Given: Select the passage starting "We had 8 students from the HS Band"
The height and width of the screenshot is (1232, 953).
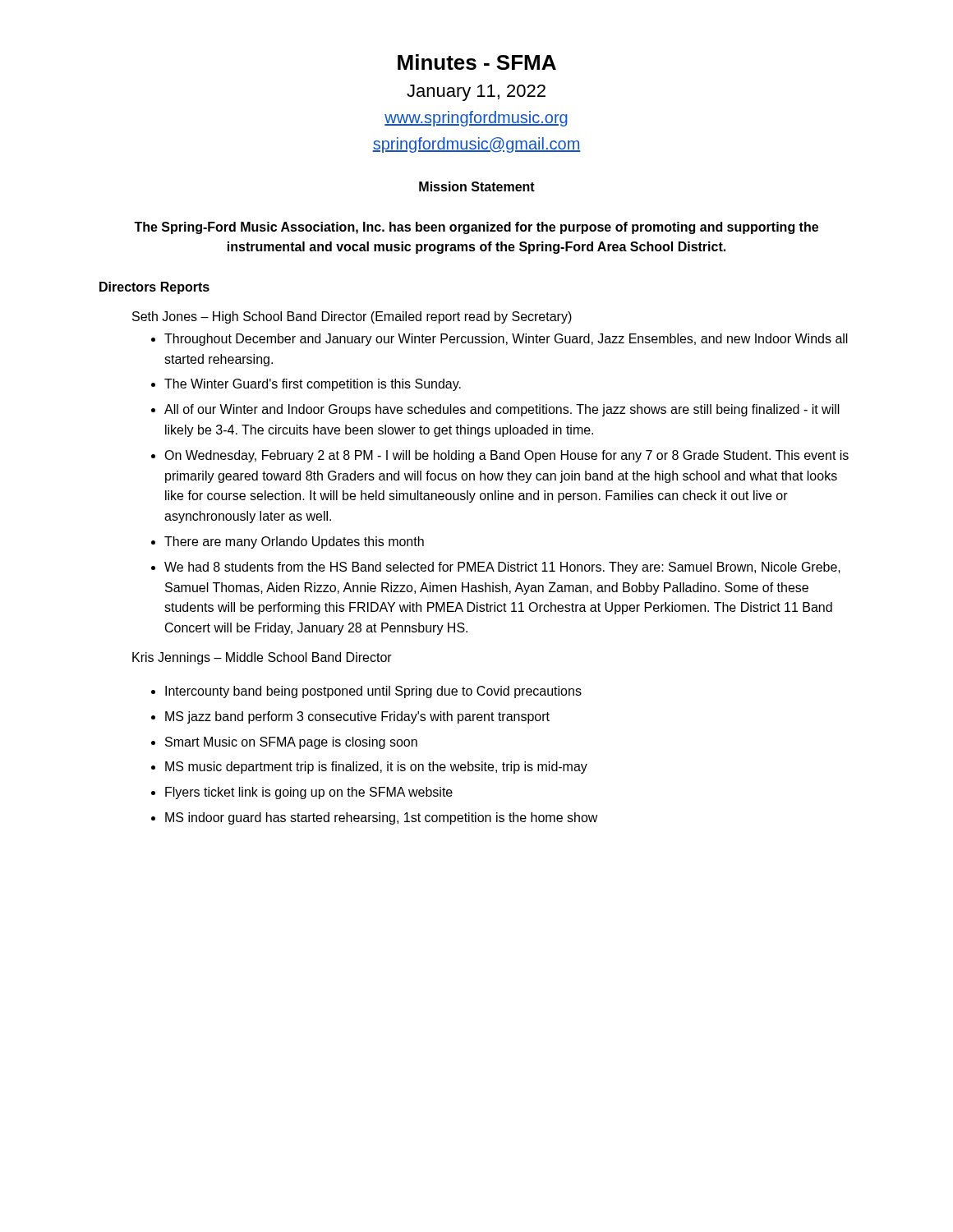Looking at the screenshot, I should pos(503,597).
